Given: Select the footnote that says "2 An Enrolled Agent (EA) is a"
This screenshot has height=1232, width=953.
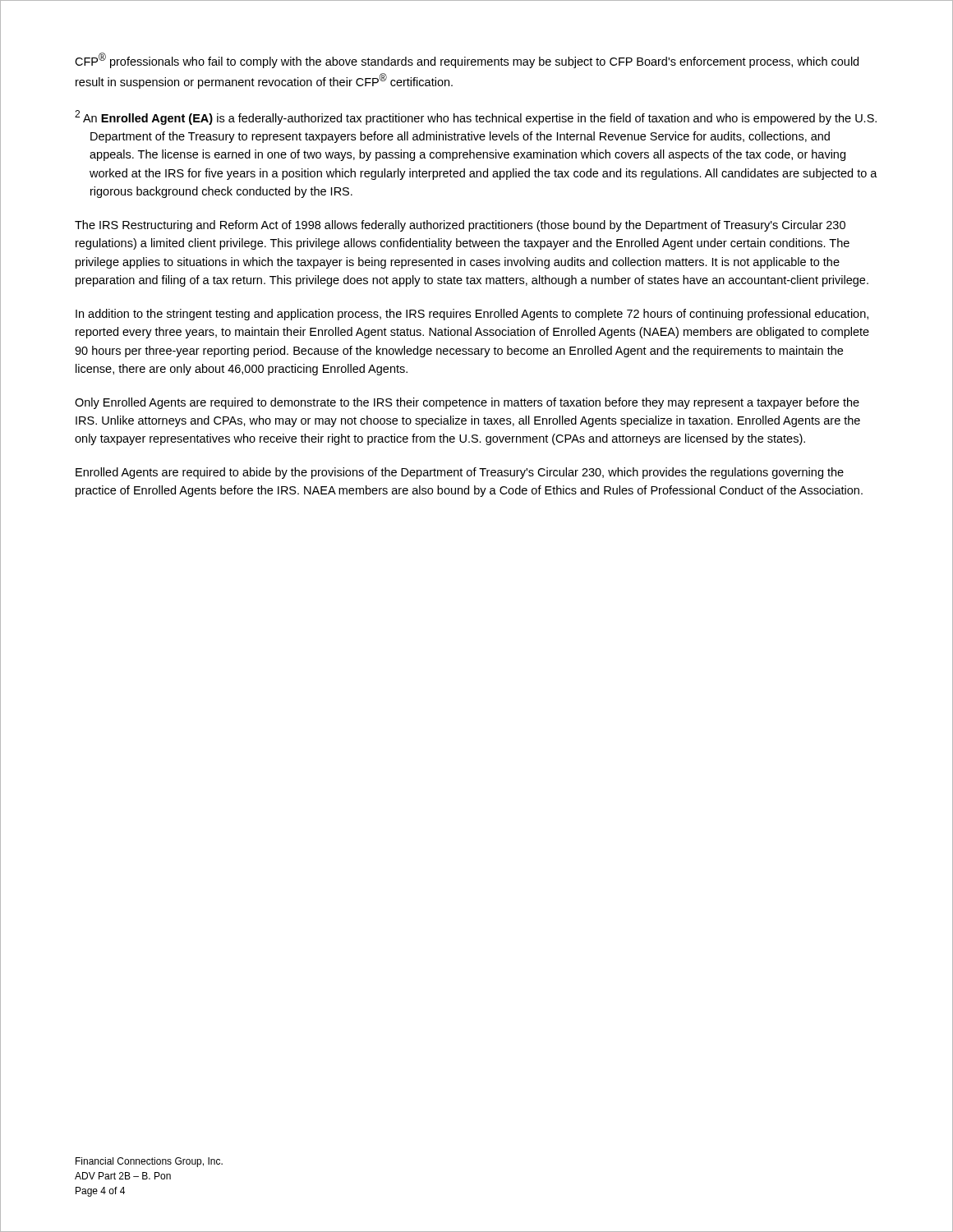Looking at the screenshot, I should [x=476, y=153].
